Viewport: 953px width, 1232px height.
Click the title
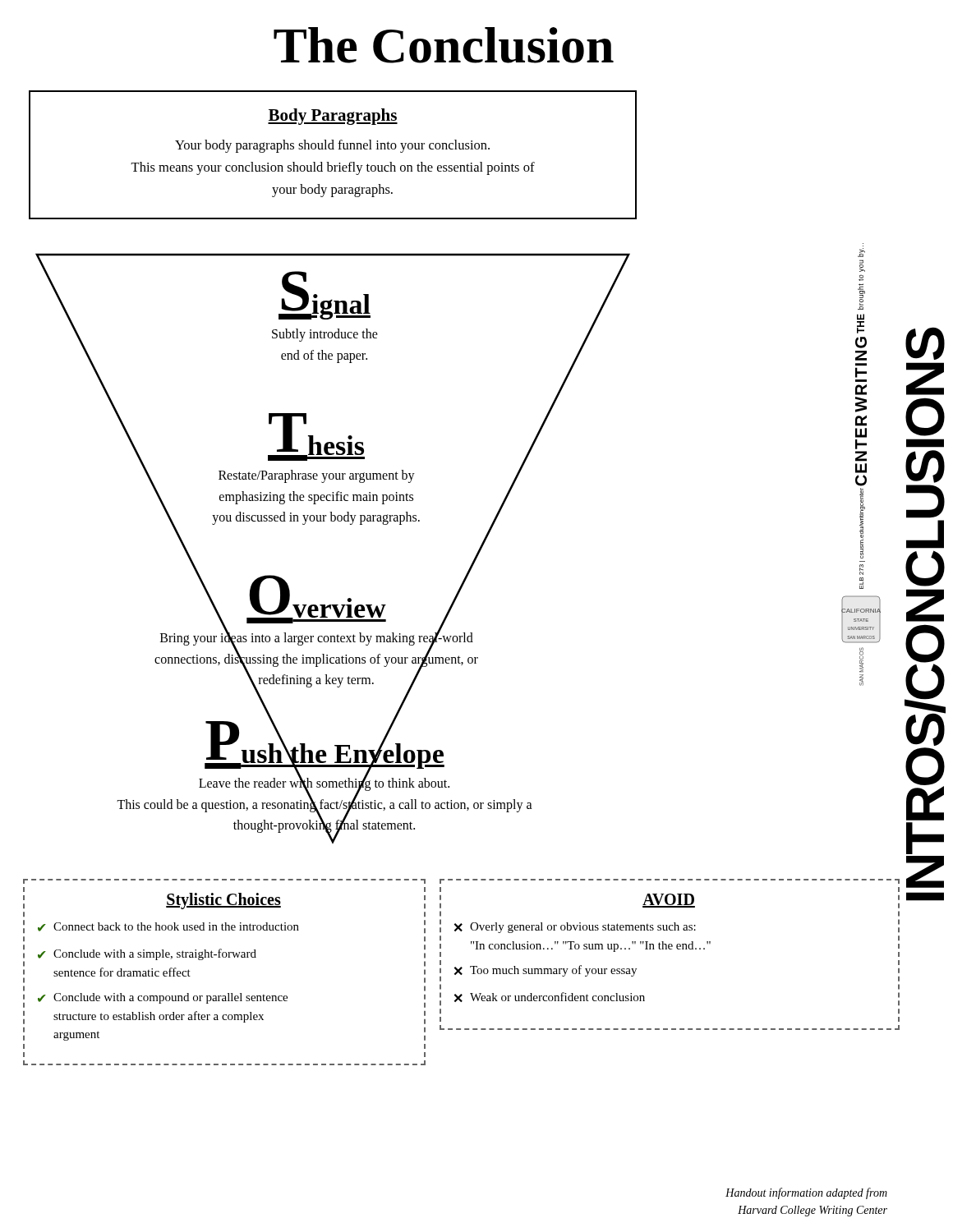(444, 45)
